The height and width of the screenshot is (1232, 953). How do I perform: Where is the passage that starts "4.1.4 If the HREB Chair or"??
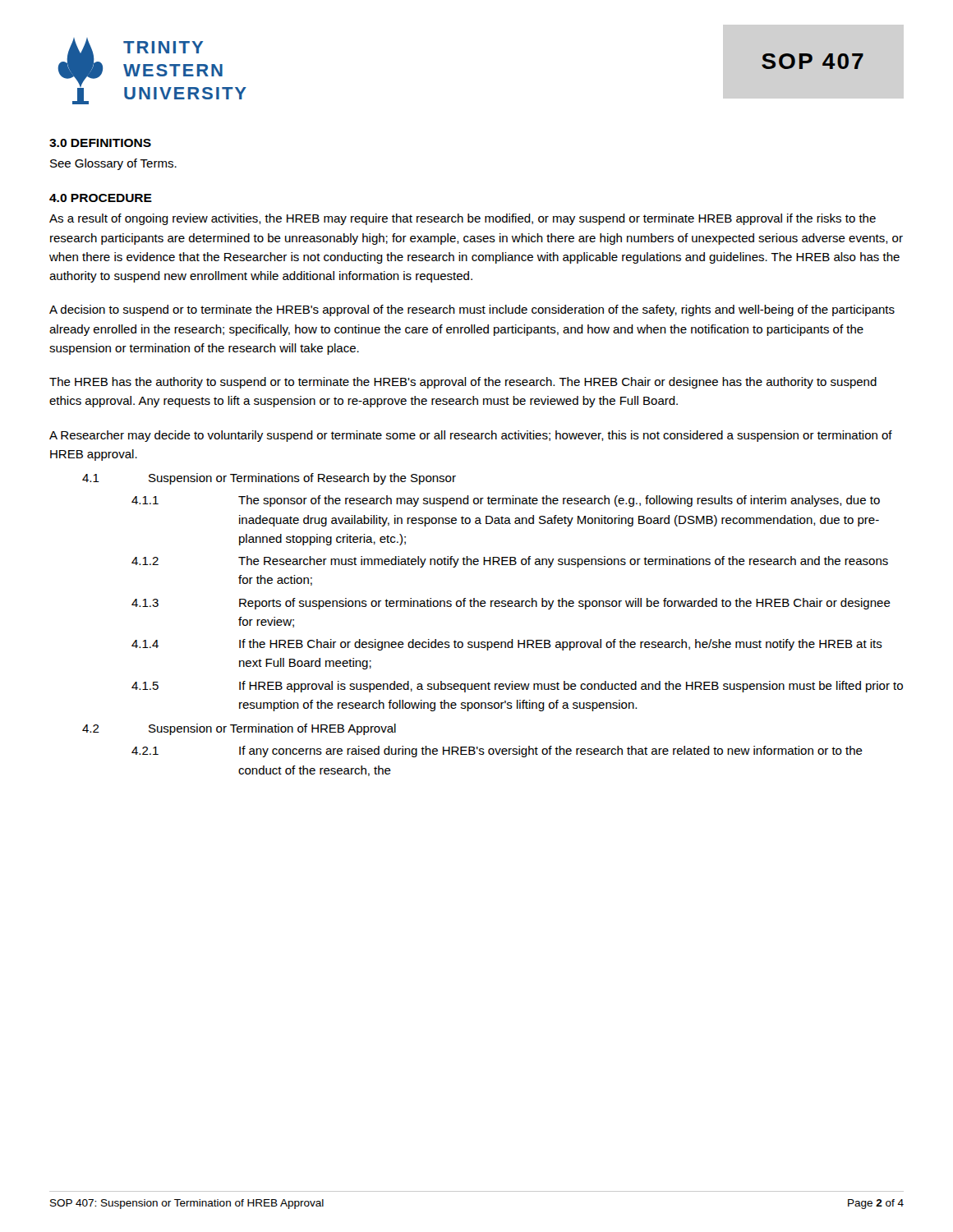tap(476, 653)
